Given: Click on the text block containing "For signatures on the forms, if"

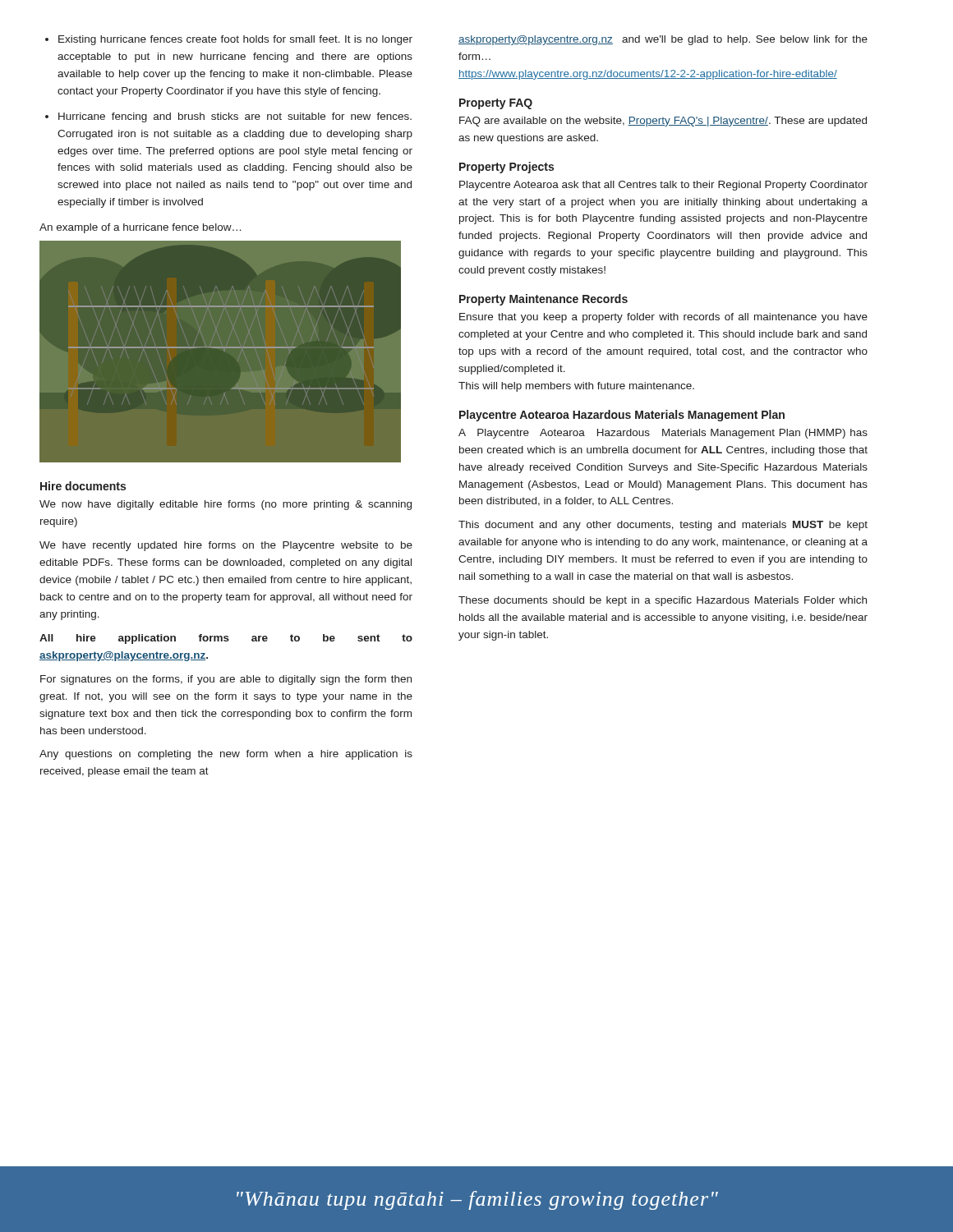Looking at the screenshot, I should [x=226, y=704].
